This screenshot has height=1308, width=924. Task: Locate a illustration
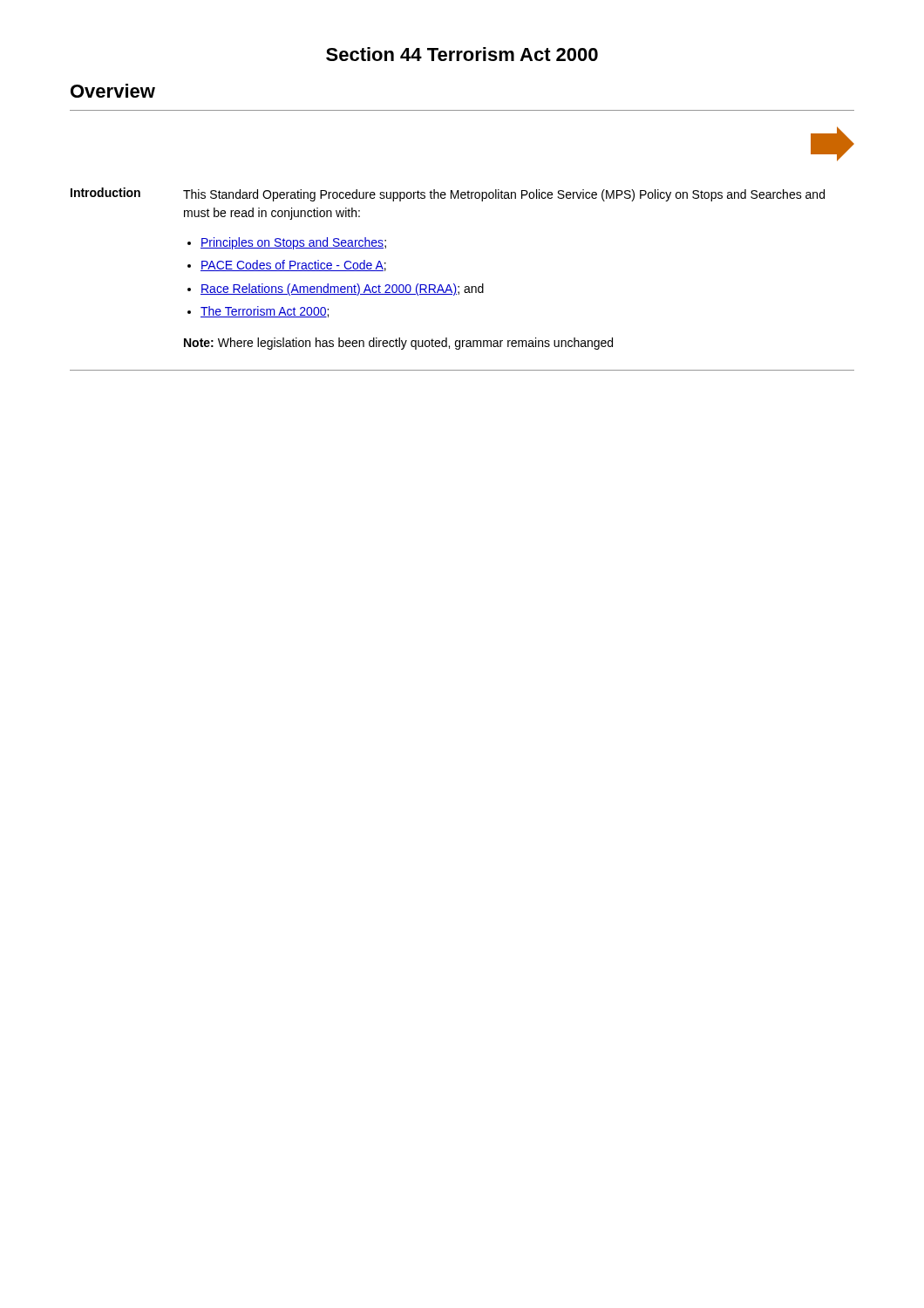click(462, 140)
